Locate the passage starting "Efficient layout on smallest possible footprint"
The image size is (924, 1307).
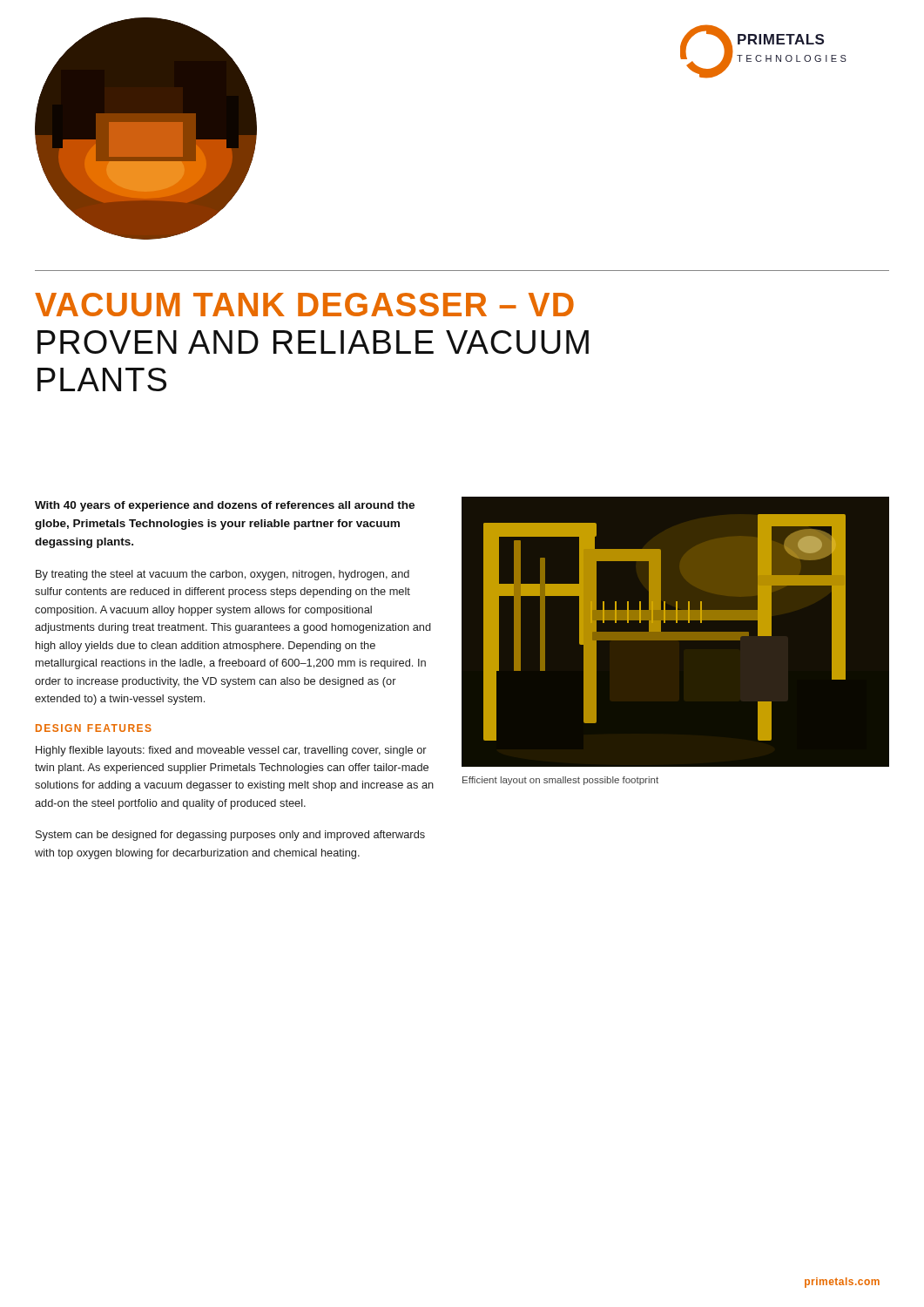pyautogui.click(x=560, y=780)
